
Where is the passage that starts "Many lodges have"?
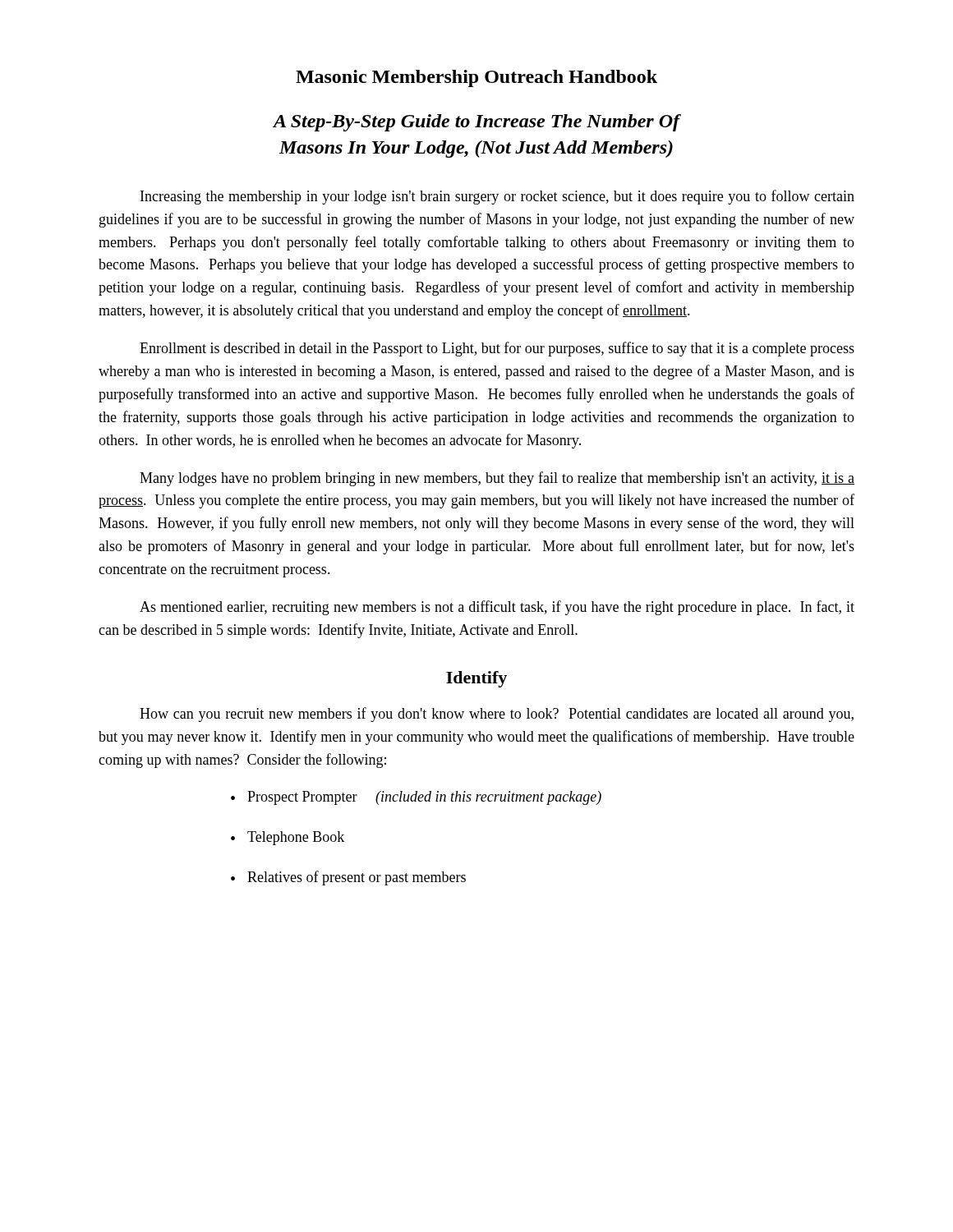(476, 524)
